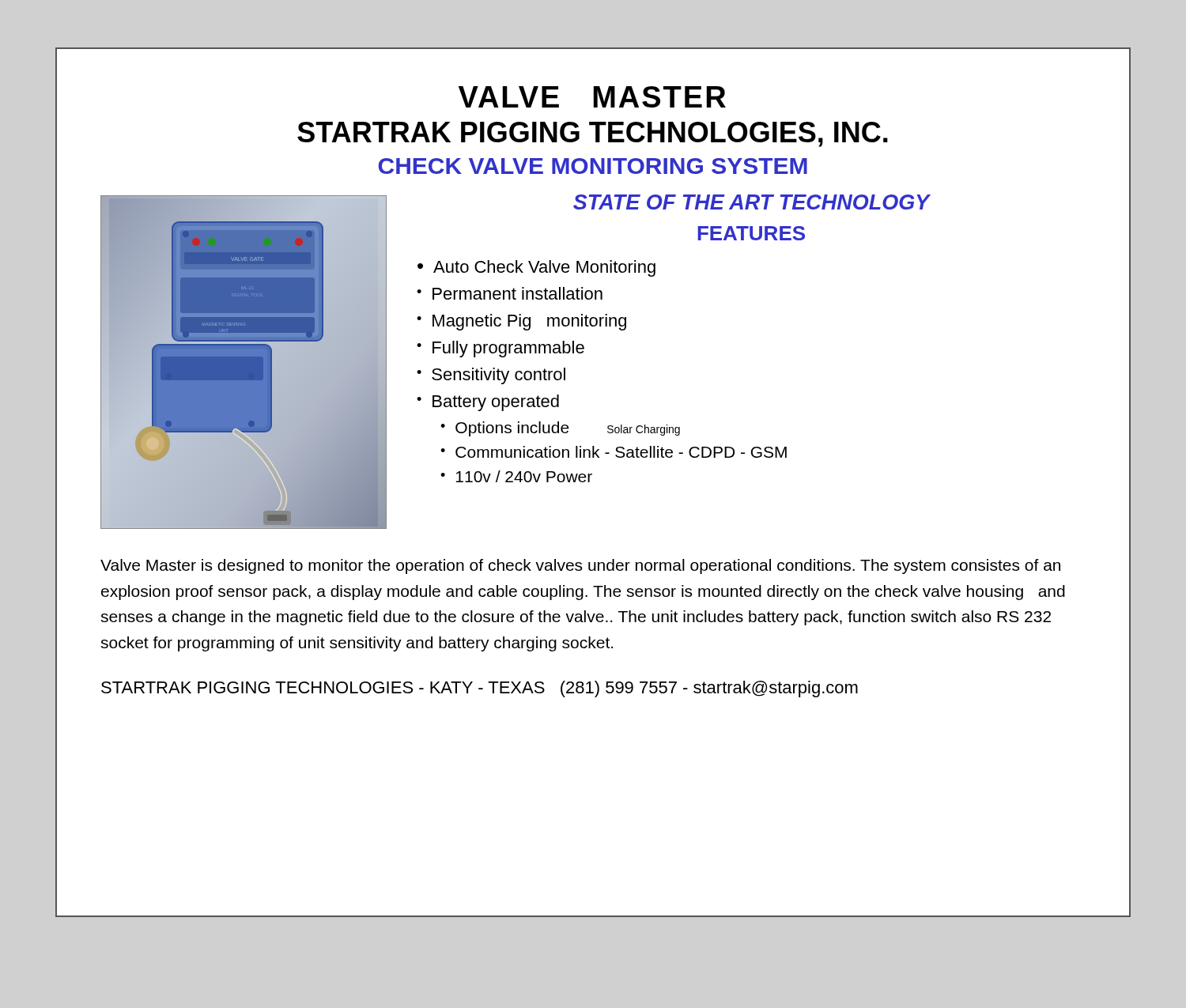Click on the passage starting "• 110v / 240v Power"
Image resolution: width=1186 pixels, height=1008 pixels.
pos(516,477)
